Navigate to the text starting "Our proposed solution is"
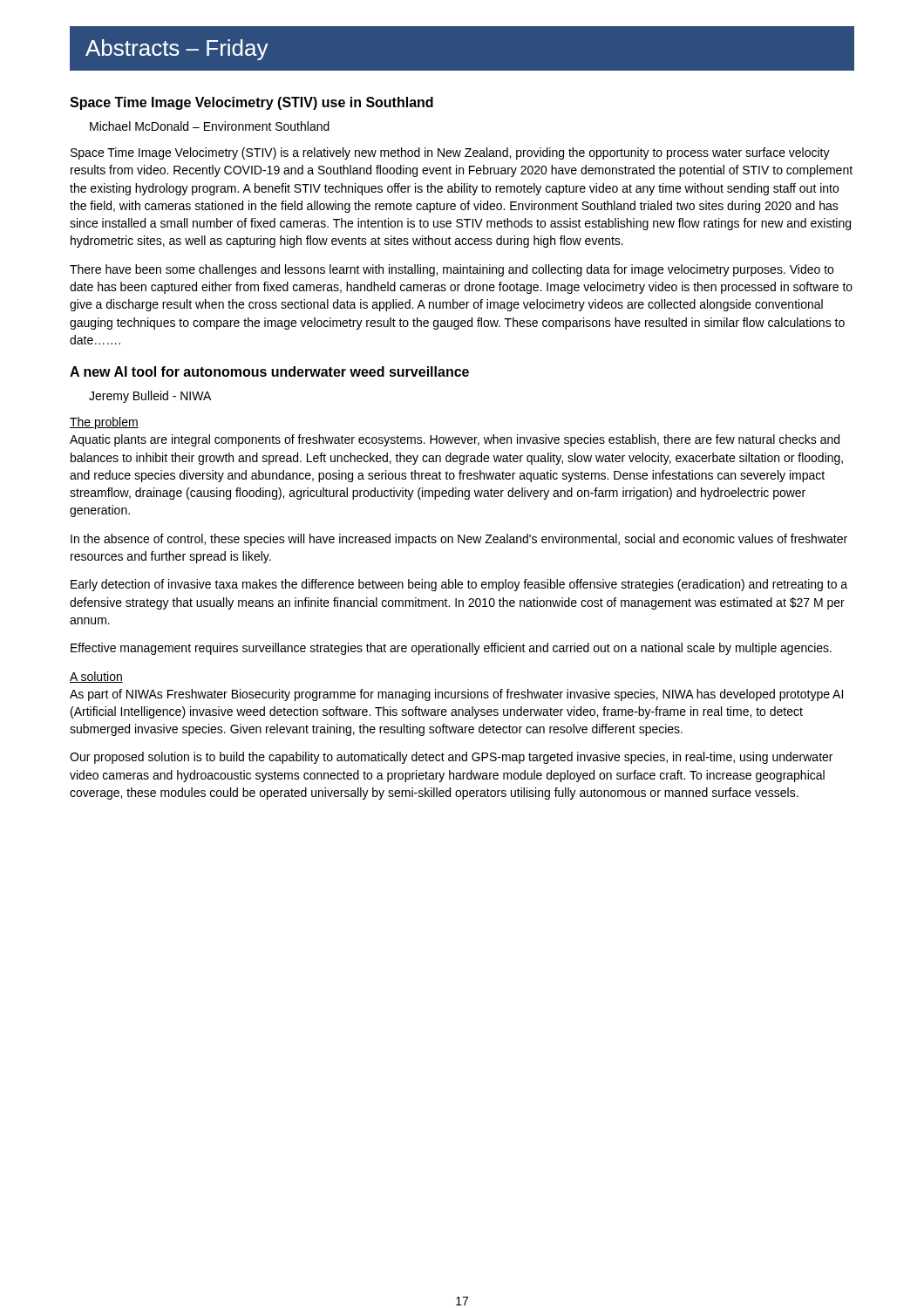 (462, 775)
